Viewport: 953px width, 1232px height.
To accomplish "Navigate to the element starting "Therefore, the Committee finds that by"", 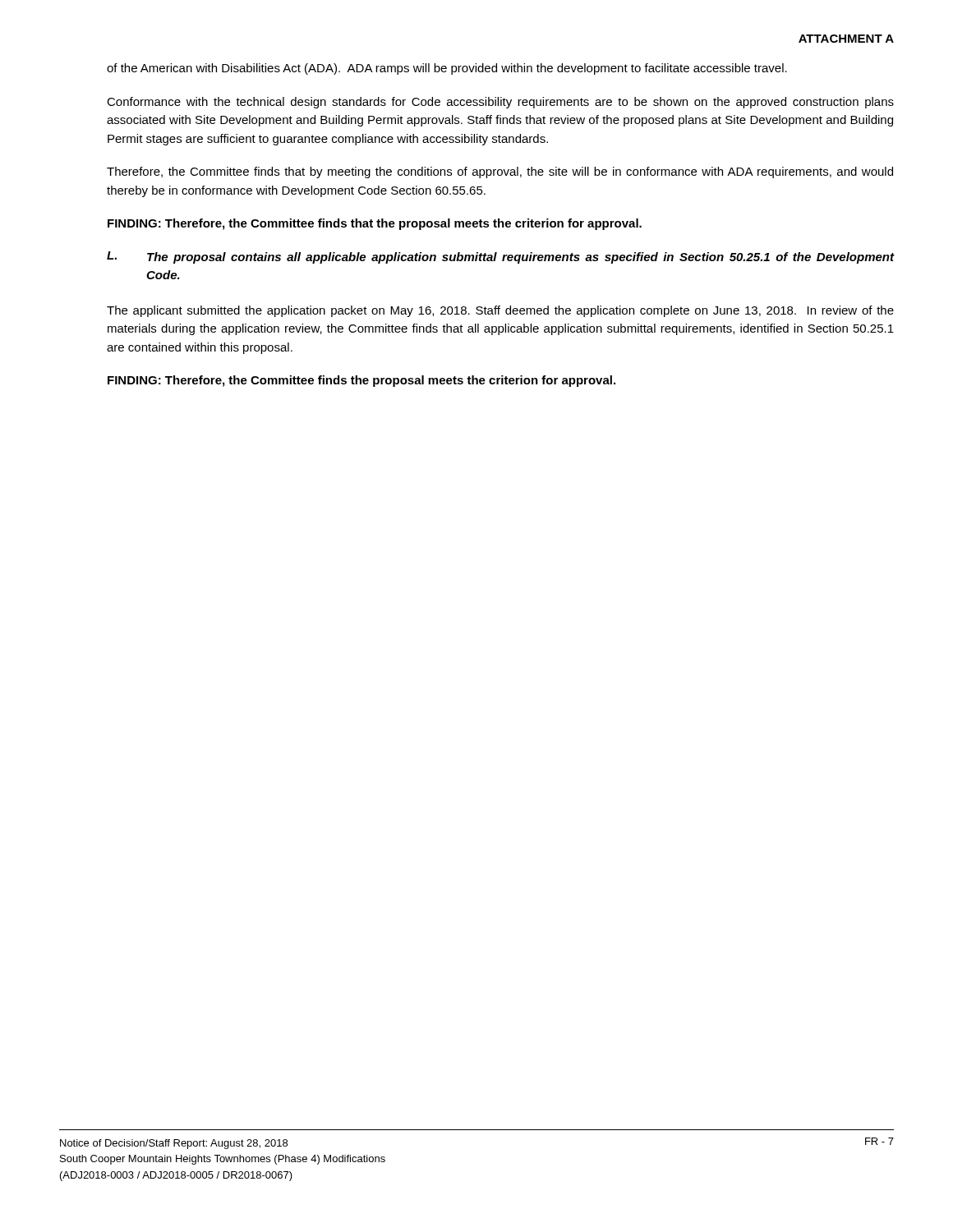I will point(500,180).
